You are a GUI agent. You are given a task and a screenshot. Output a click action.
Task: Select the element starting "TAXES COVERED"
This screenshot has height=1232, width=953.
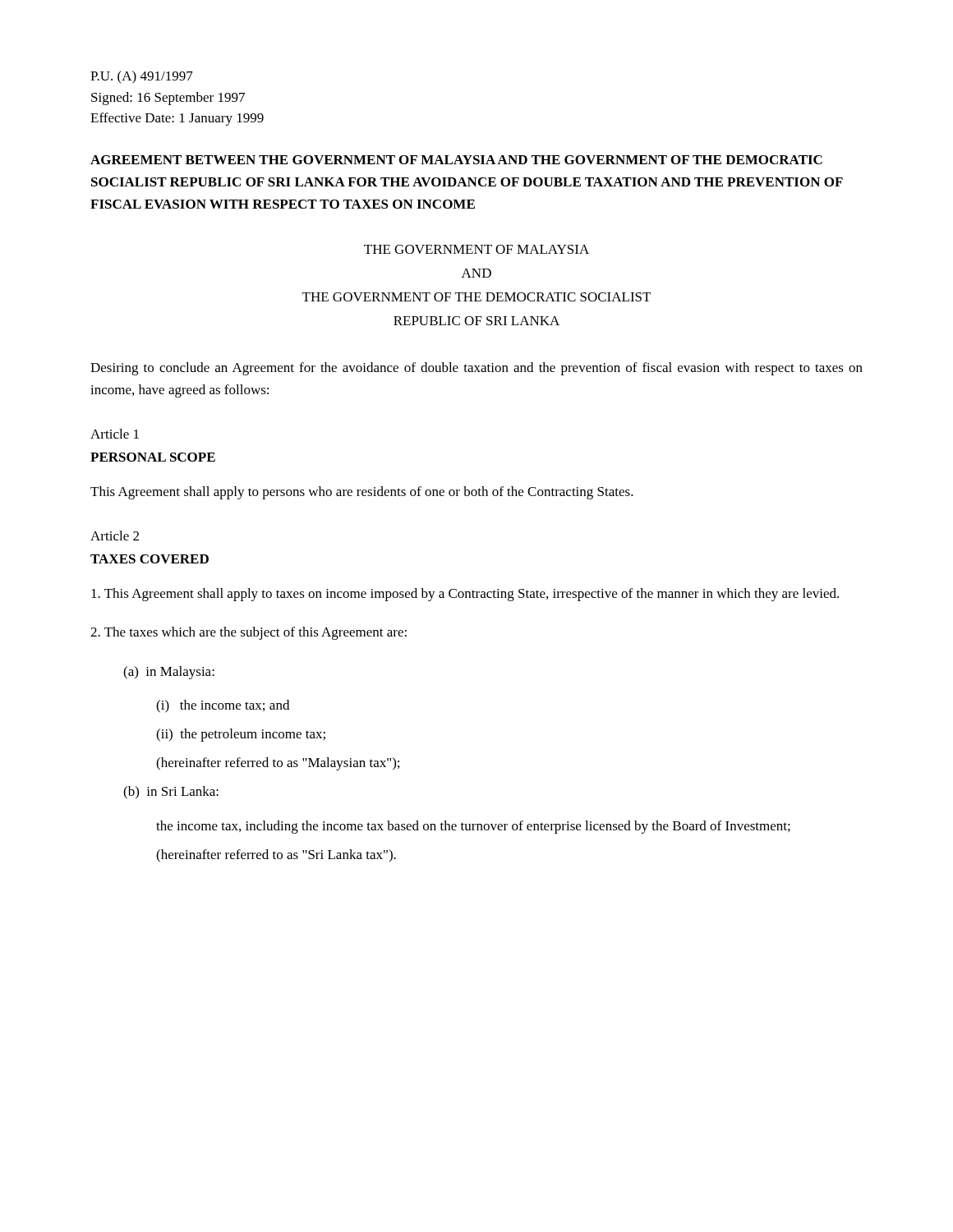point(150,559)
